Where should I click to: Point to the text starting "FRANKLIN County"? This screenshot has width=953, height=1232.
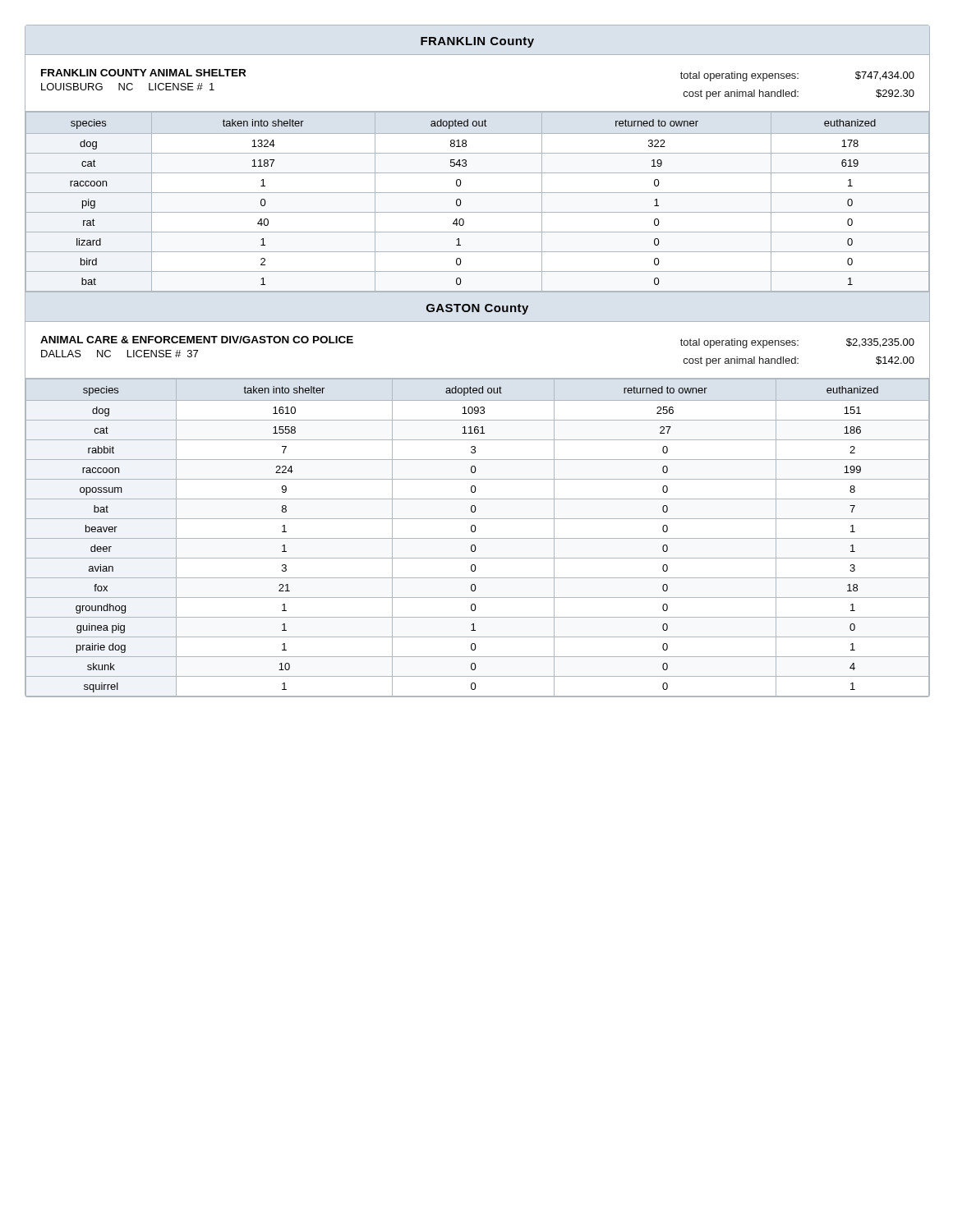coord(477,41)
